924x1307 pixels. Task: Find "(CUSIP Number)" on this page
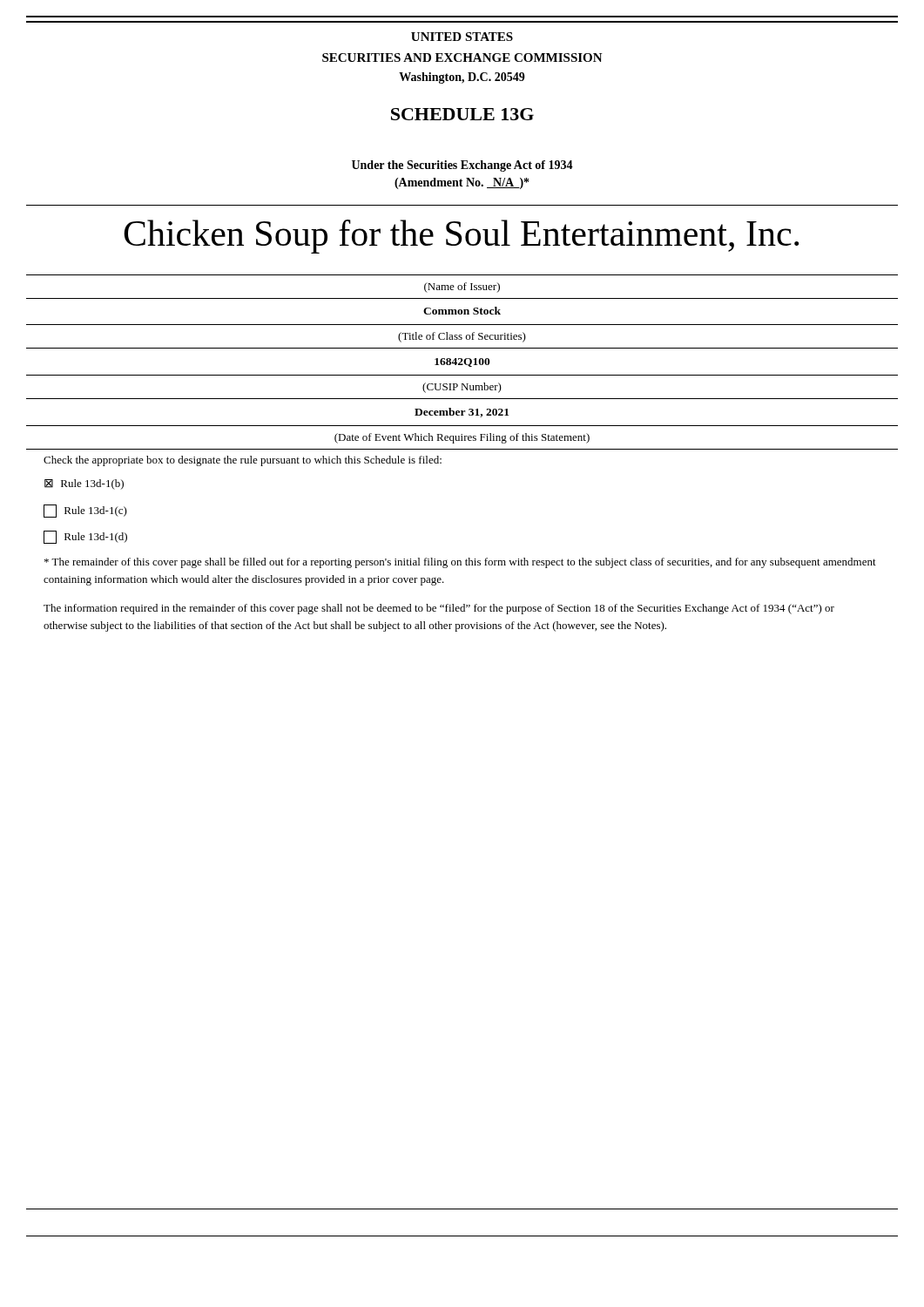462,386
